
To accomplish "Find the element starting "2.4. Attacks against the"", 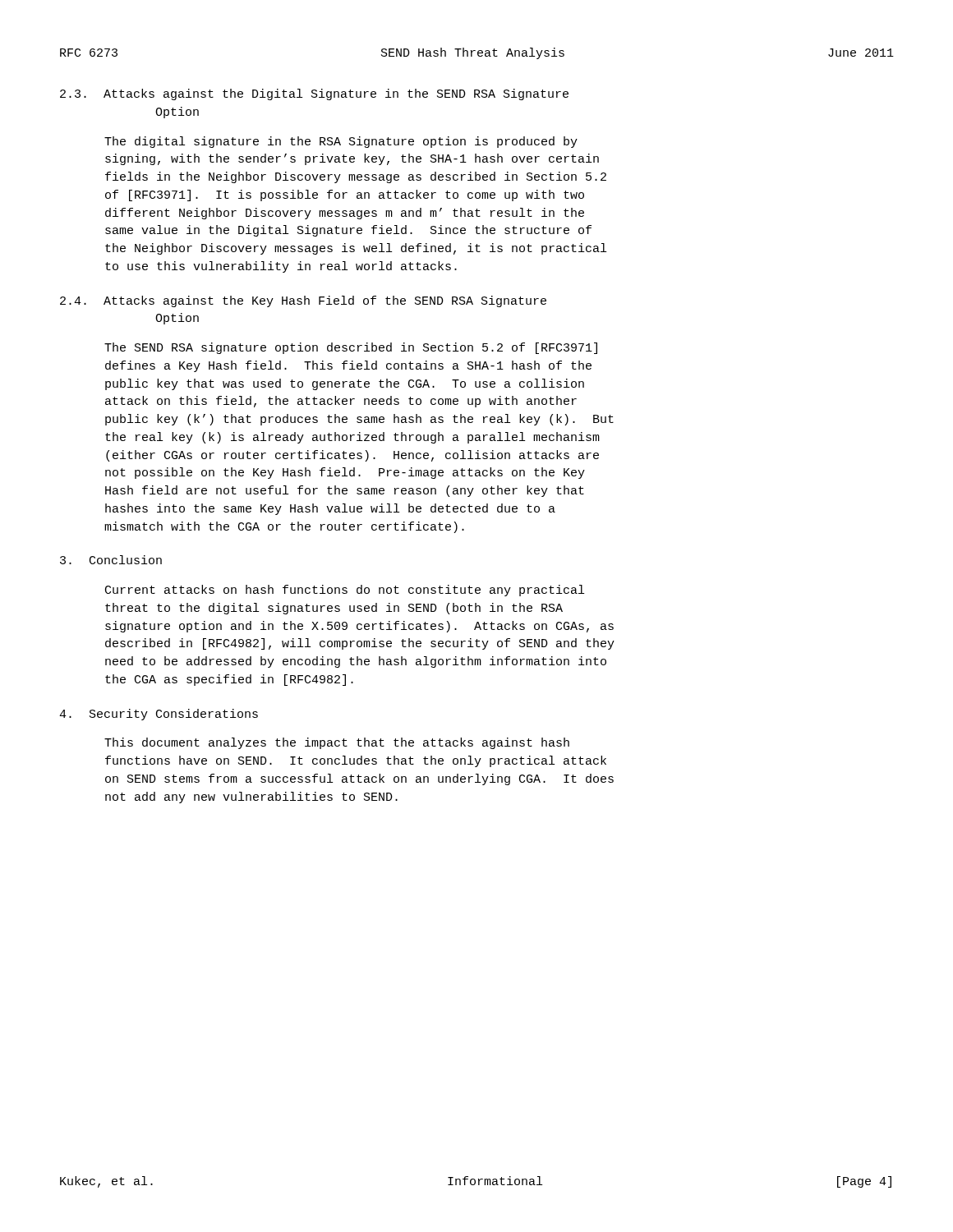I will point(303,311).
